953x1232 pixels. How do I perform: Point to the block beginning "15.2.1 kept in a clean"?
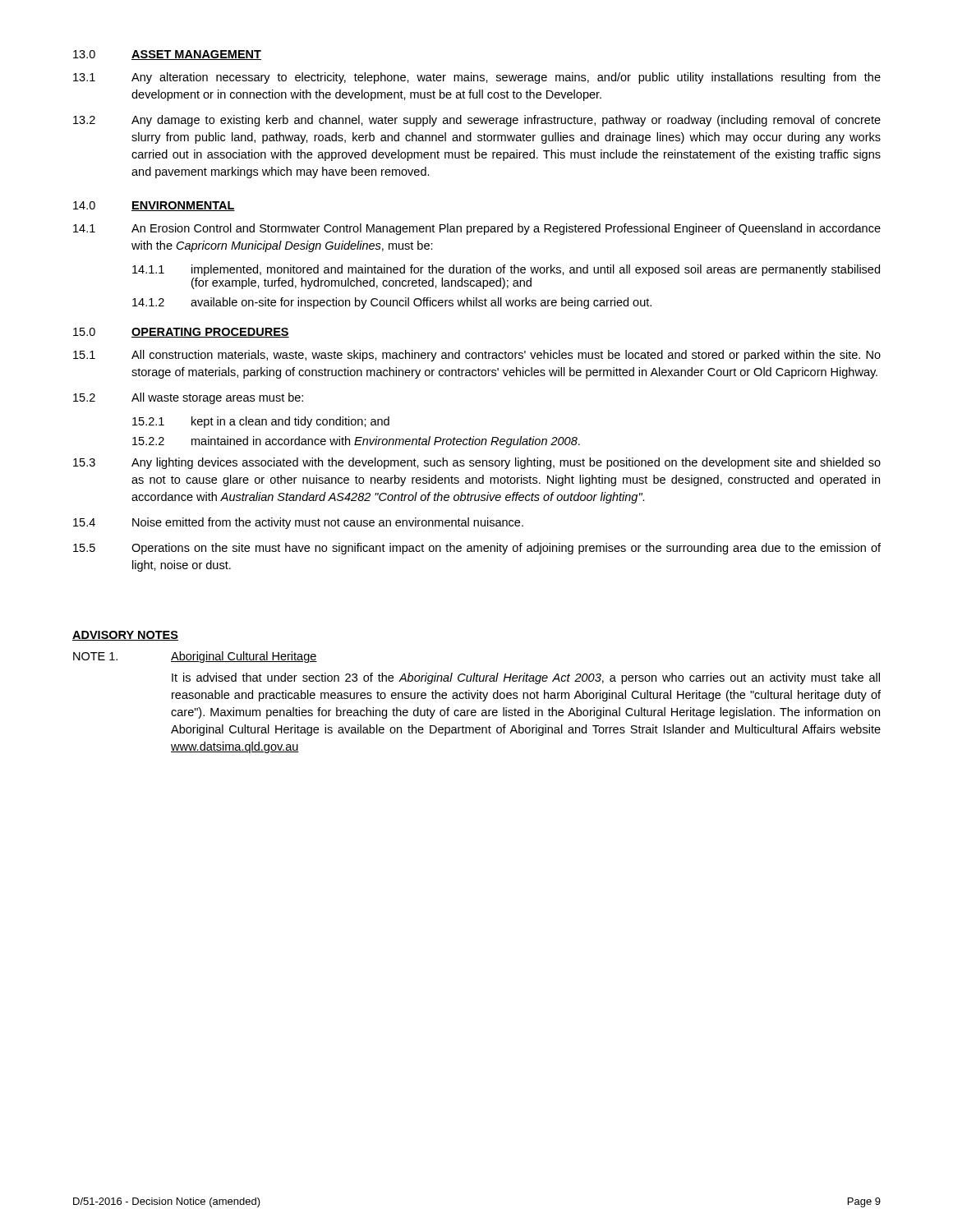coord(261,422)
